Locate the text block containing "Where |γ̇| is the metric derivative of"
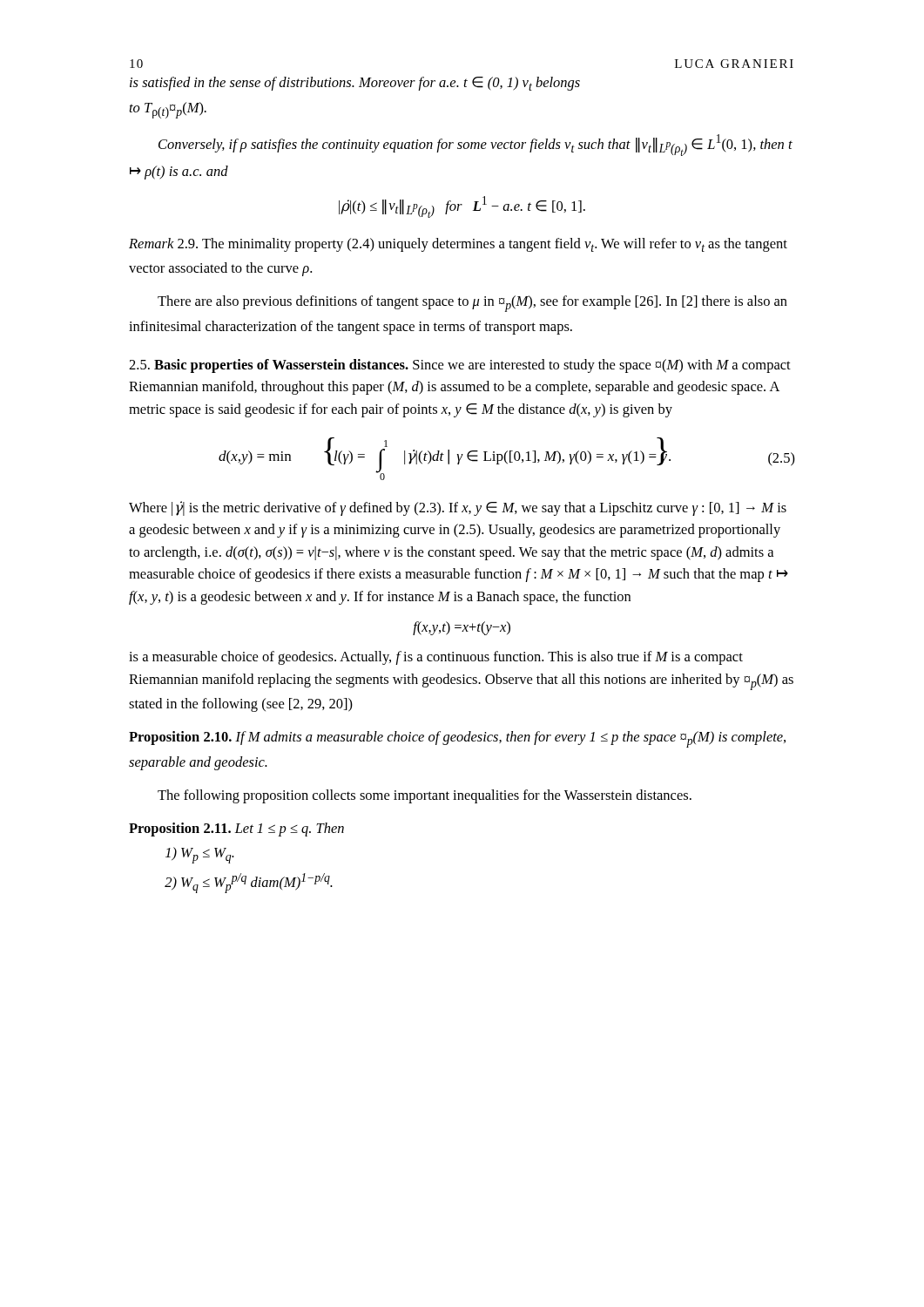This screenshot has width=924, height=1307. click(458, 552)
